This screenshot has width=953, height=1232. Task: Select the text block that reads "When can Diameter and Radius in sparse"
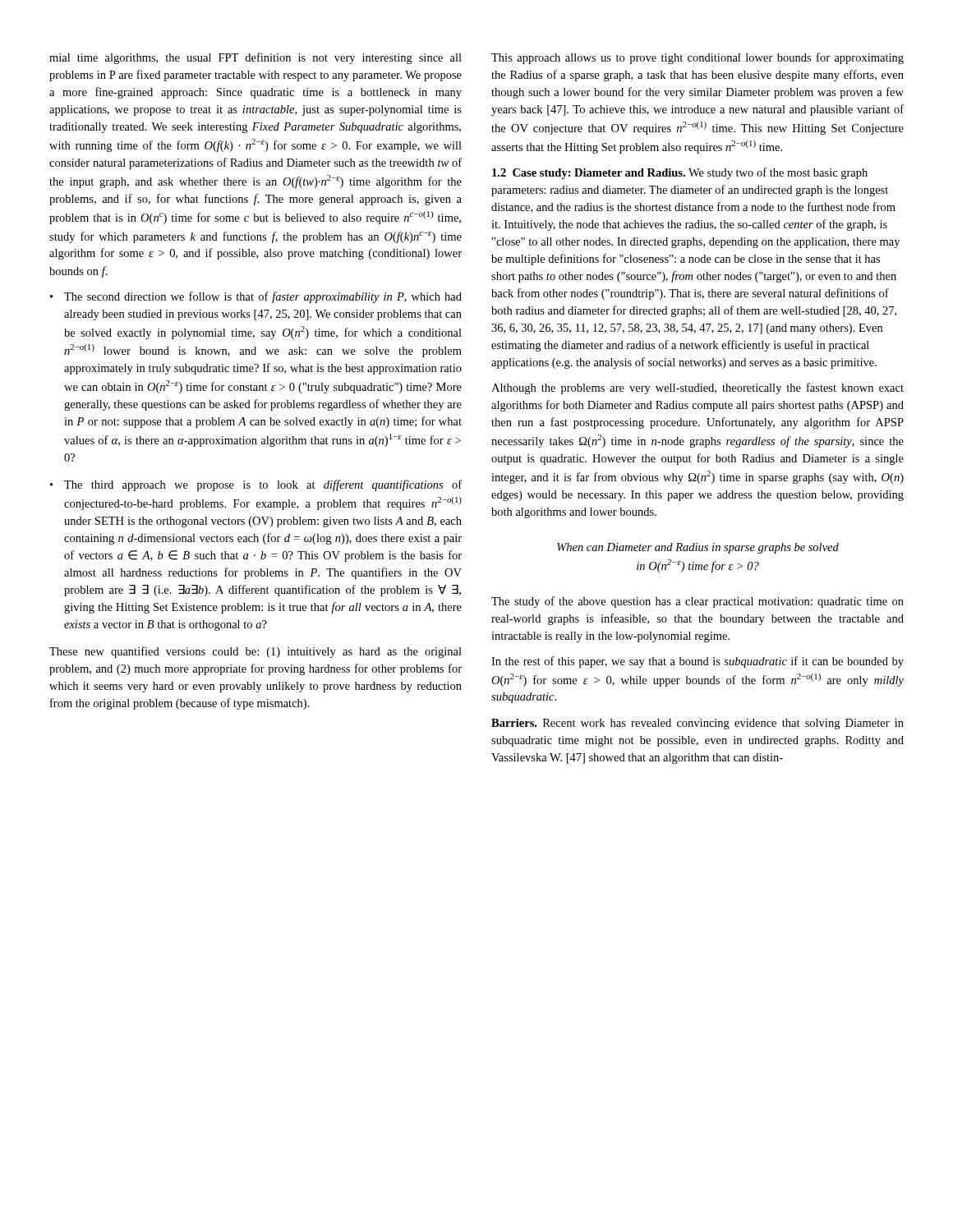pyautogui.click(x=698, y=556)
